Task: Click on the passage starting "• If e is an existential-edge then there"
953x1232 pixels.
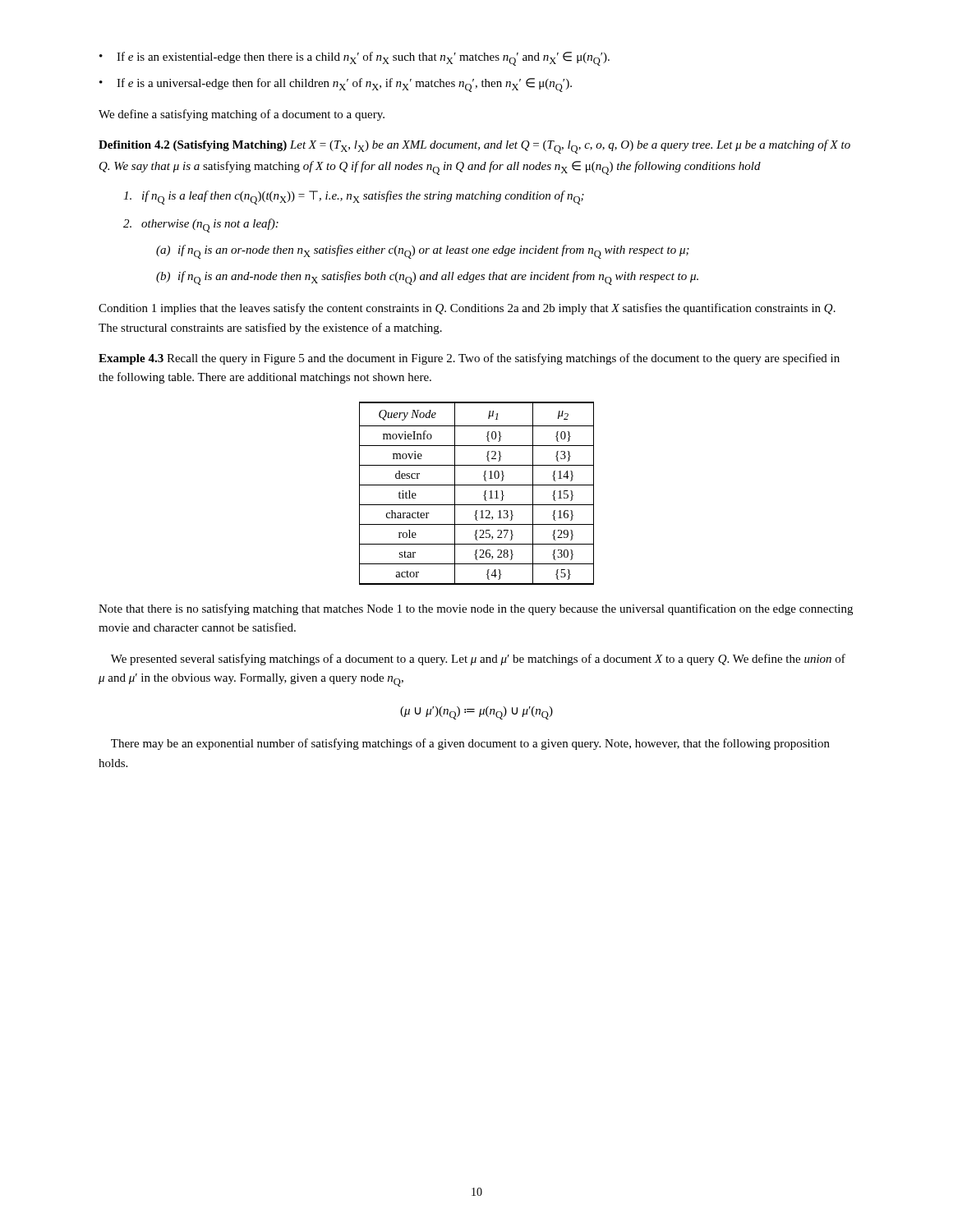Action: coord(354,58)
